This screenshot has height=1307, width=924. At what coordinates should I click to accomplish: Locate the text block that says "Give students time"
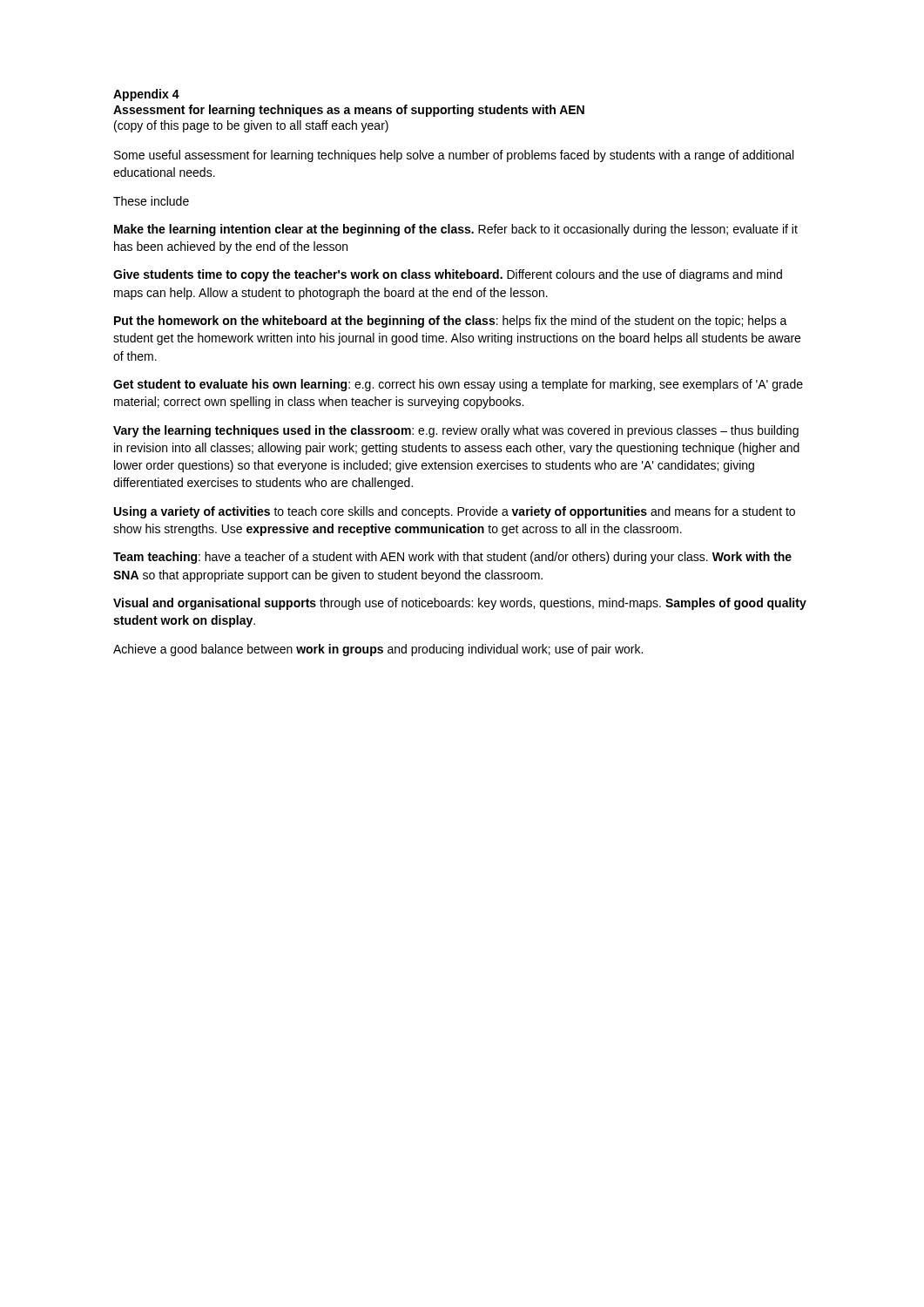click(x=448, y=284)
